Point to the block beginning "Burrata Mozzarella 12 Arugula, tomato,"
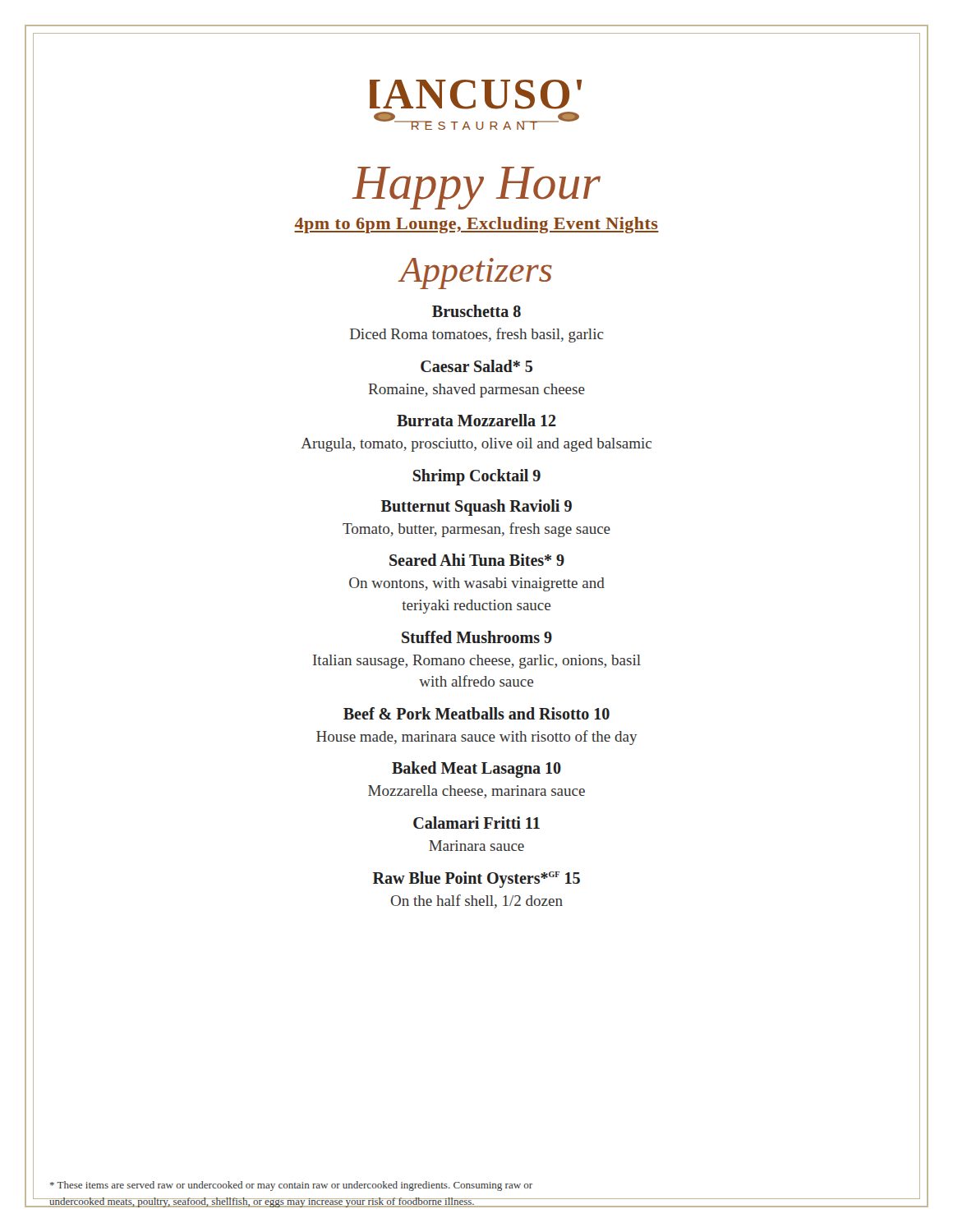The width and height of the screenshot is (953, 1232). pyautogui.click(x=476, y=433)
